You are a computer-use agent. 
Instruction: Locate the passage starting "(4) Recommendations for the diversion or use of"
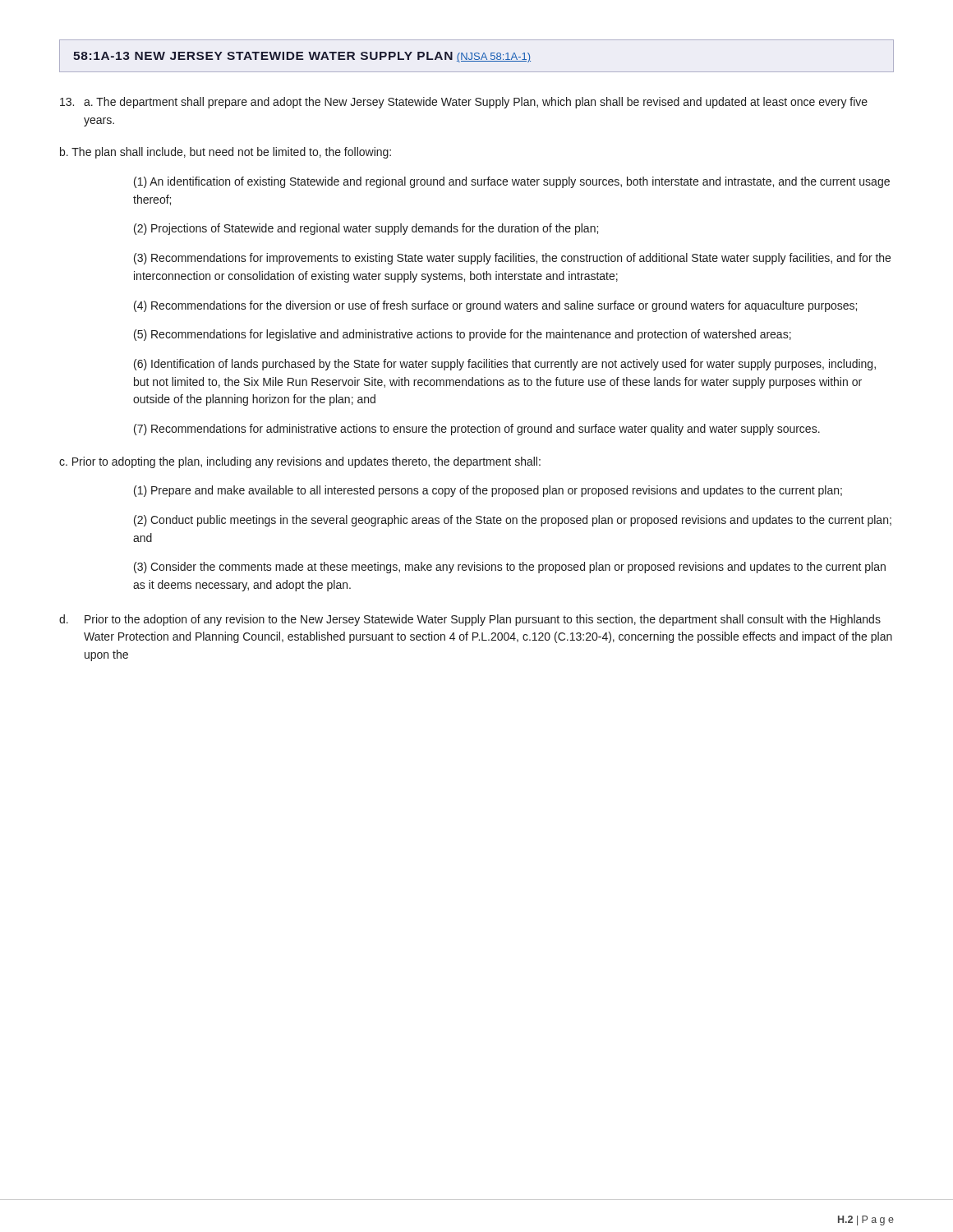[x=496, y=305]
